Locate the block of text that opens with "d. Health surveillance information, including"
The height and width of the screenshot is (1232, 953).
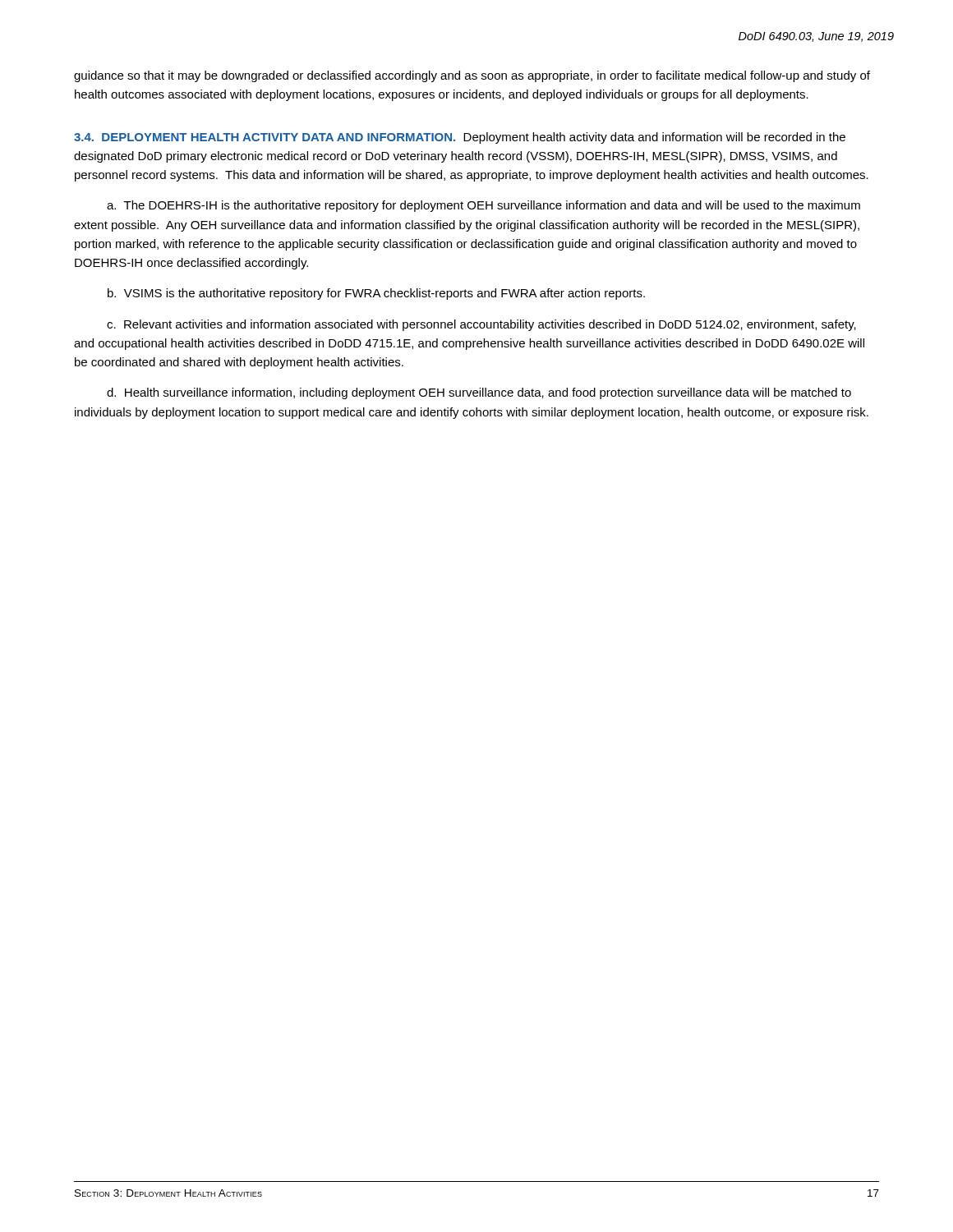click(x=472, y=402)
